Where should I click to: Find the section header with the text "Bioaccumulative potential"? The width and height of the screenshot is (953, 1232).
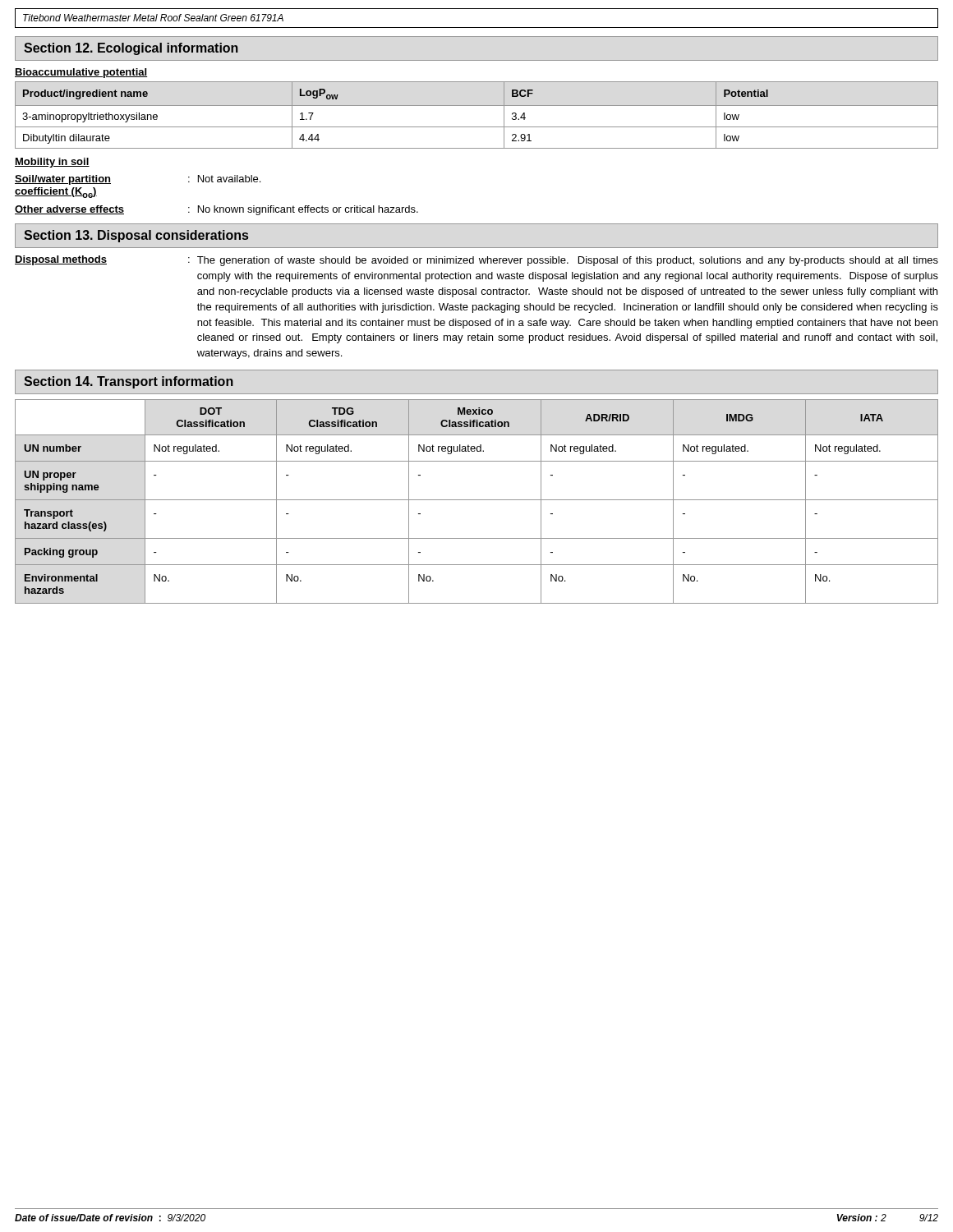coord(81,72)
